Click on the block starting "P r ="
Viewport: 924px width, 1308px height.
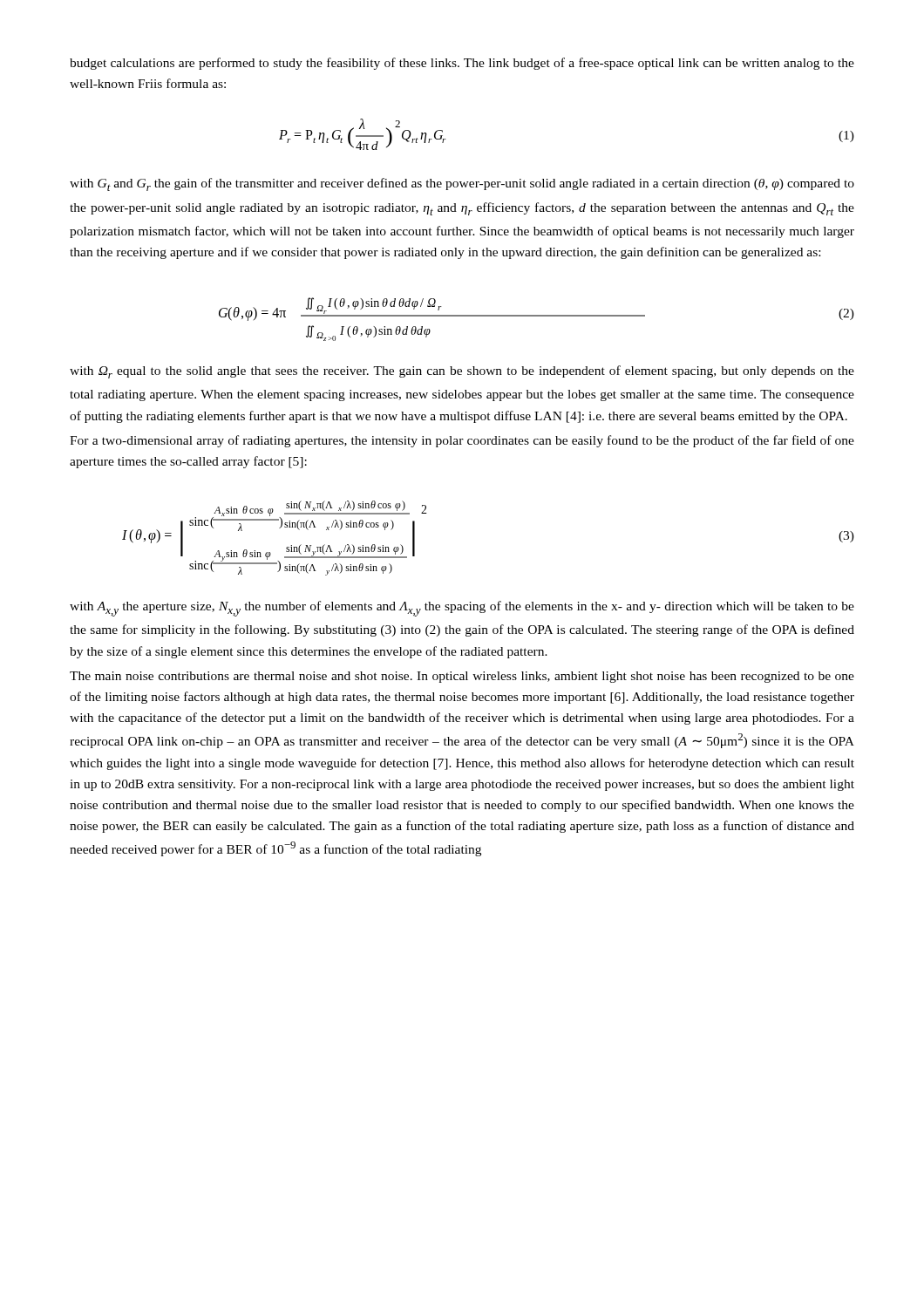[462, 135]
